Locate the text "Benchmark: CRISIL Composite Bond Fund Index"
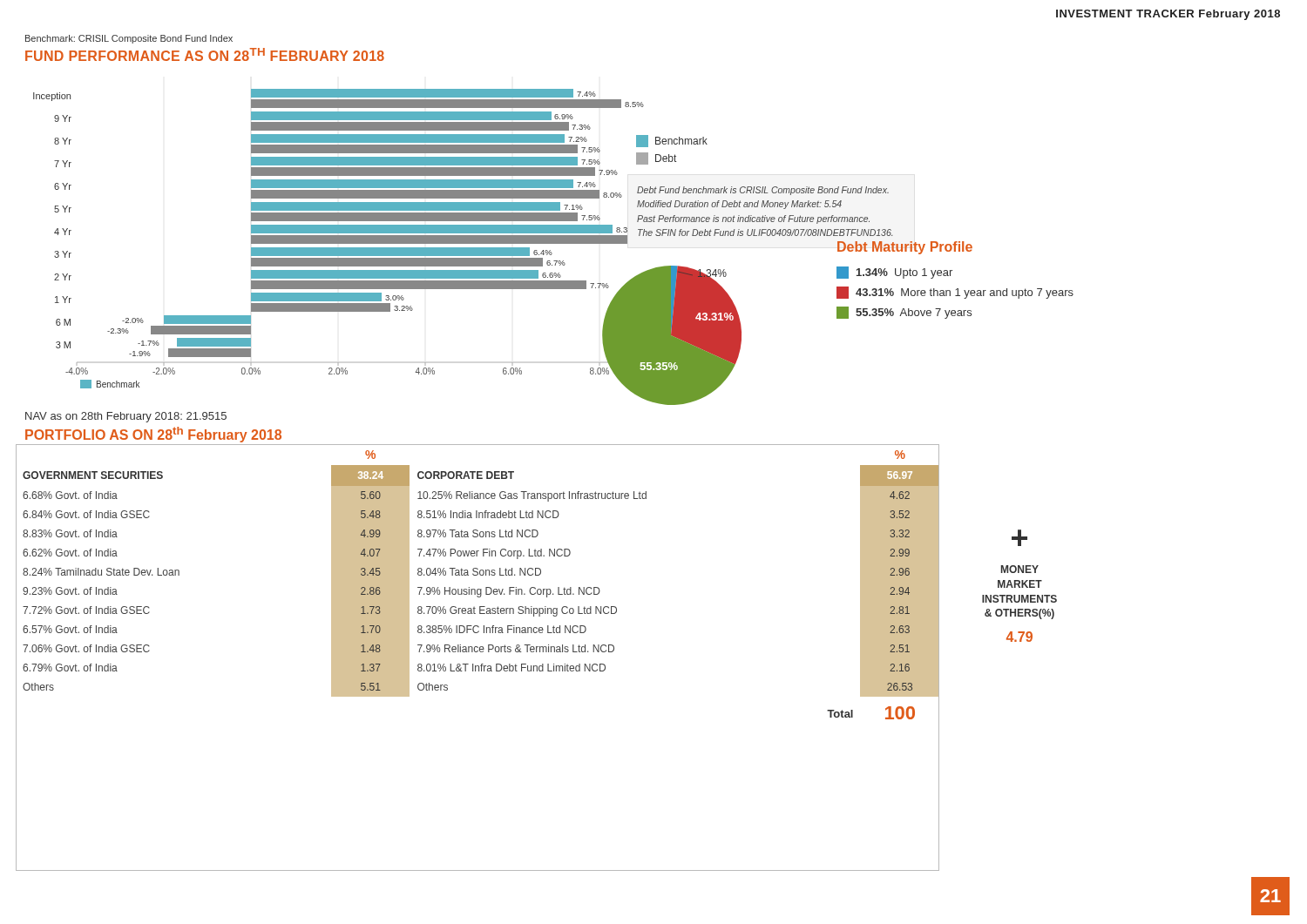1307x924 pixels. point(129,38)
